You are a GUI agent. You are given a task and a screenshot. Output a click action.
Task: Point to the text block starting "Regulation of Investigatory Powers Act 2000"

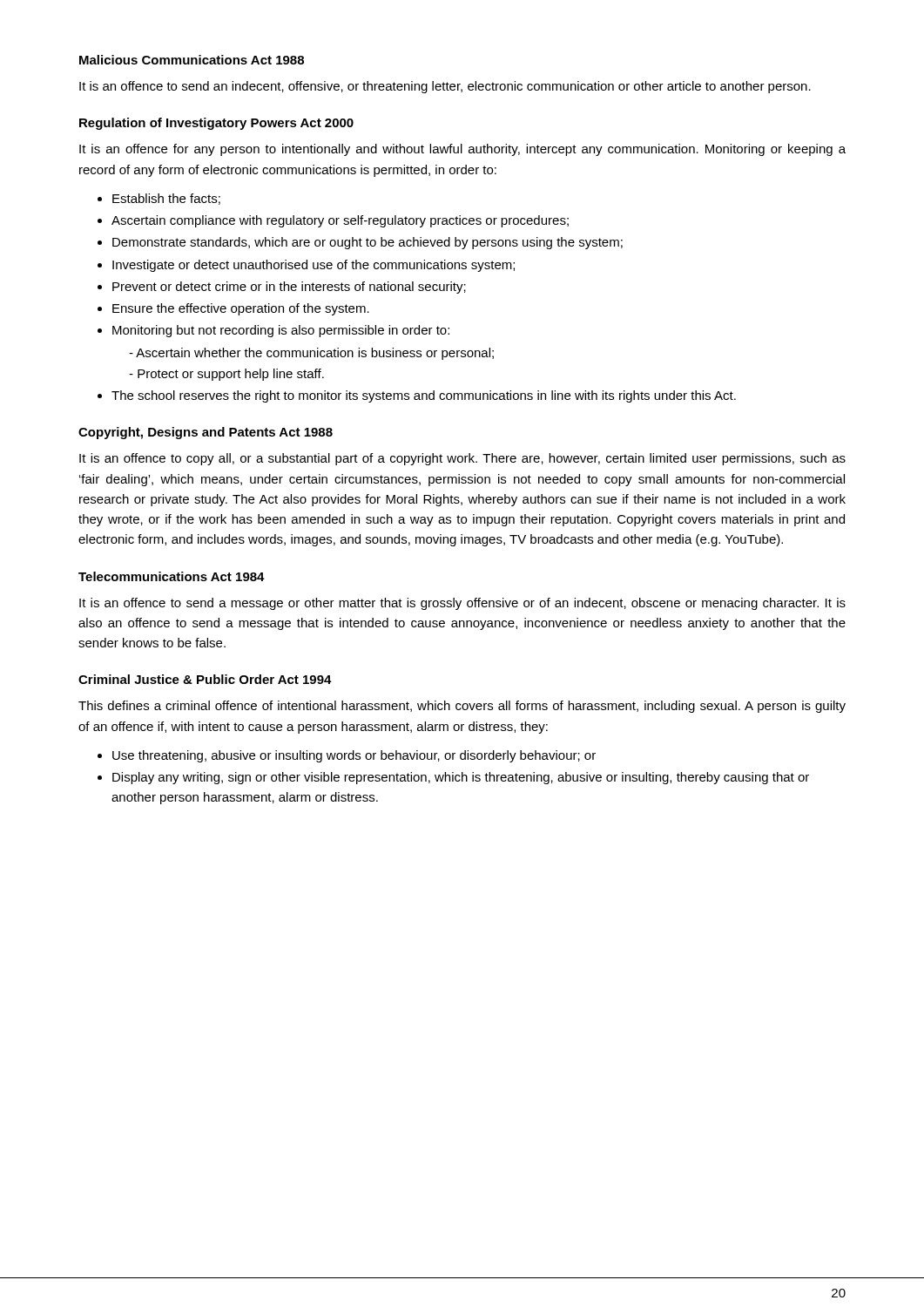coord(216,123)
